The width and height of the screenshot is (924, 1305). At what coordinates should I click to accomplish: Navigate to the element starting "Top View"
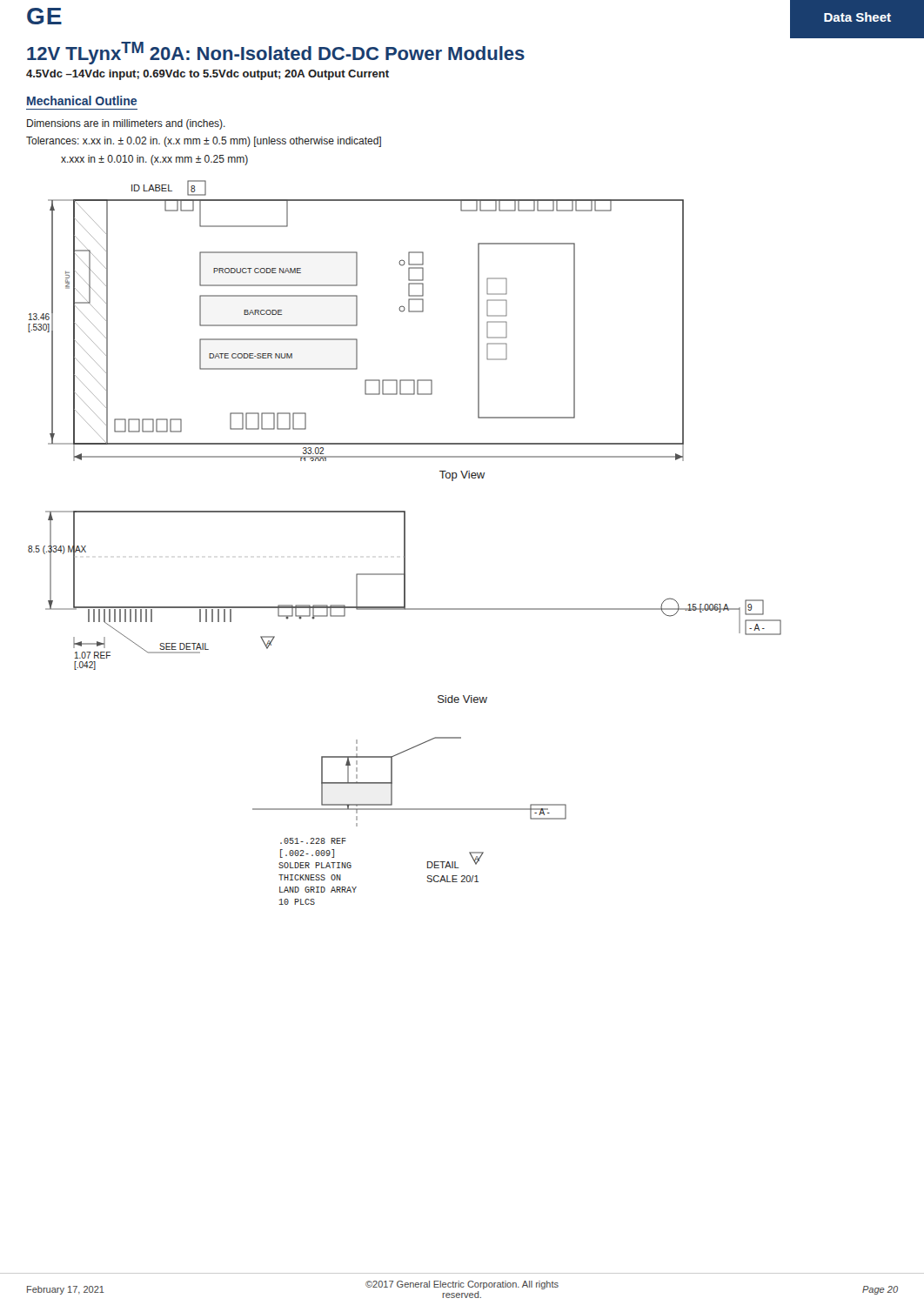point(462,475)
